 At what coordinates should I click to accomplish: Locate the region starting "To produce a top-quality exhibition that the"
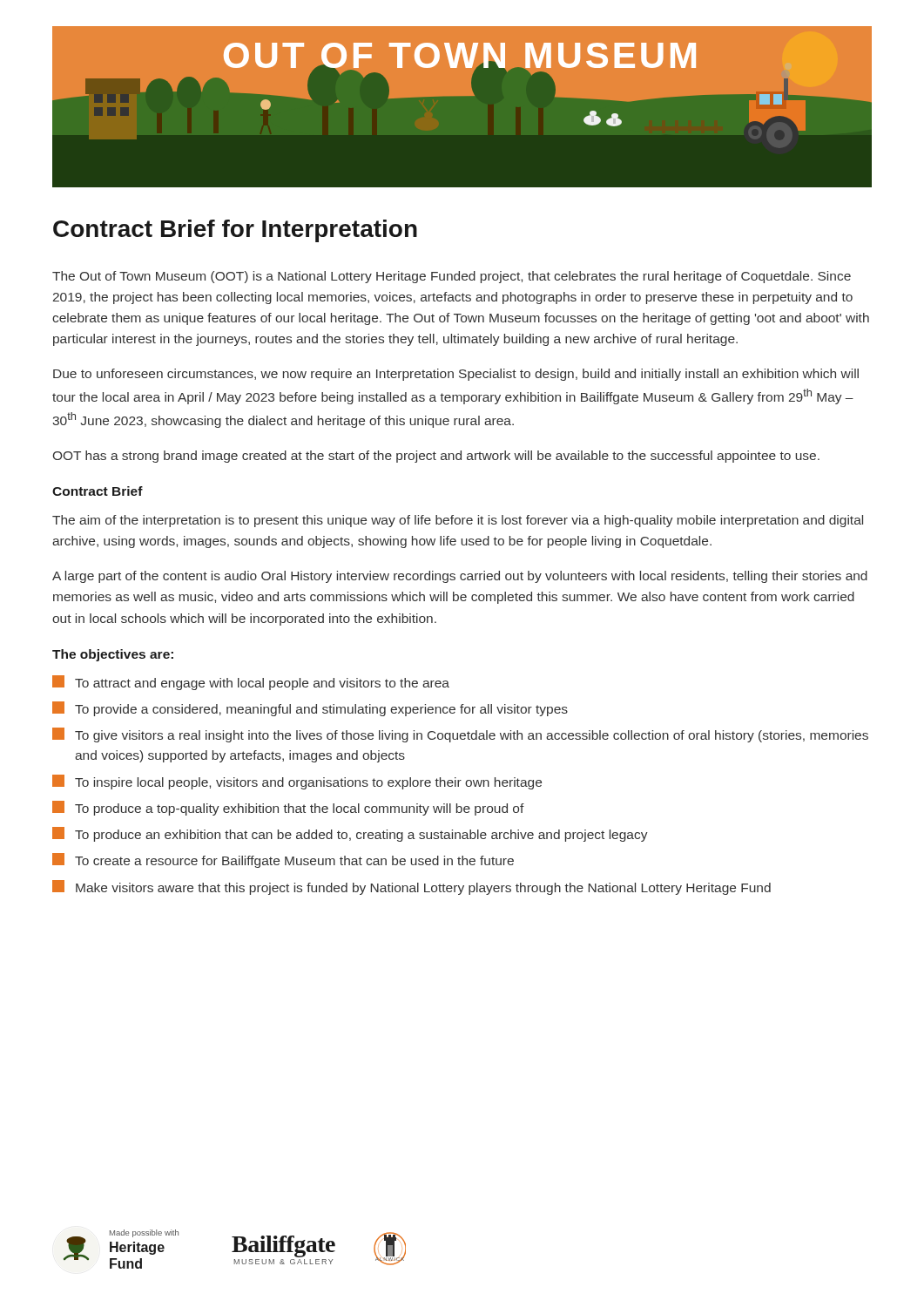pos(288,808)
